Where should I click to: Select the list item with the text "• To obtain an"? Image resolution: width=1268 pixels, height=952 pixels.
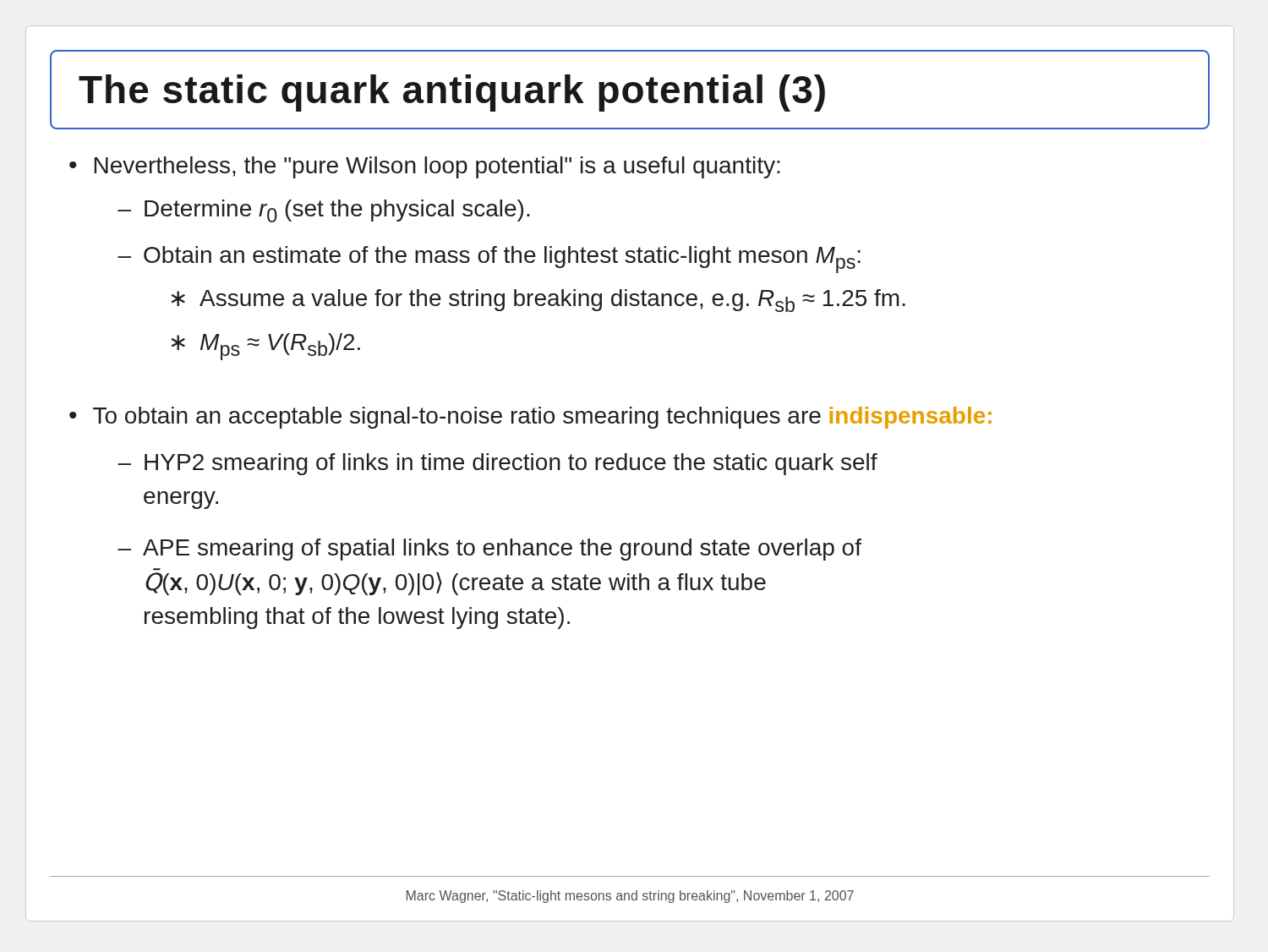530,418
